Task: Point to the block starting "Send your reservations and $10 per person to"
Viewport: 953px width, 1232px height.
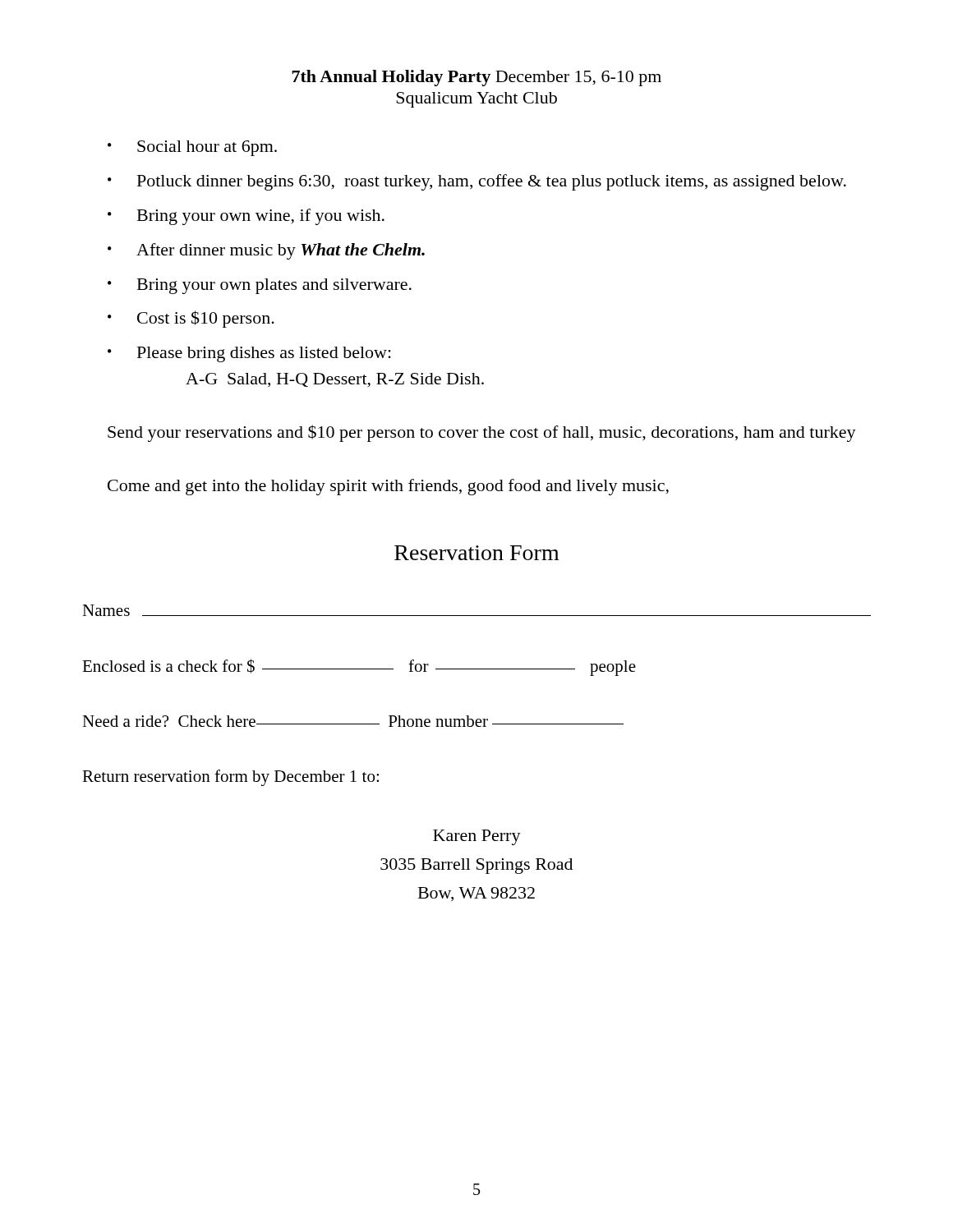Action: point(481,432)
